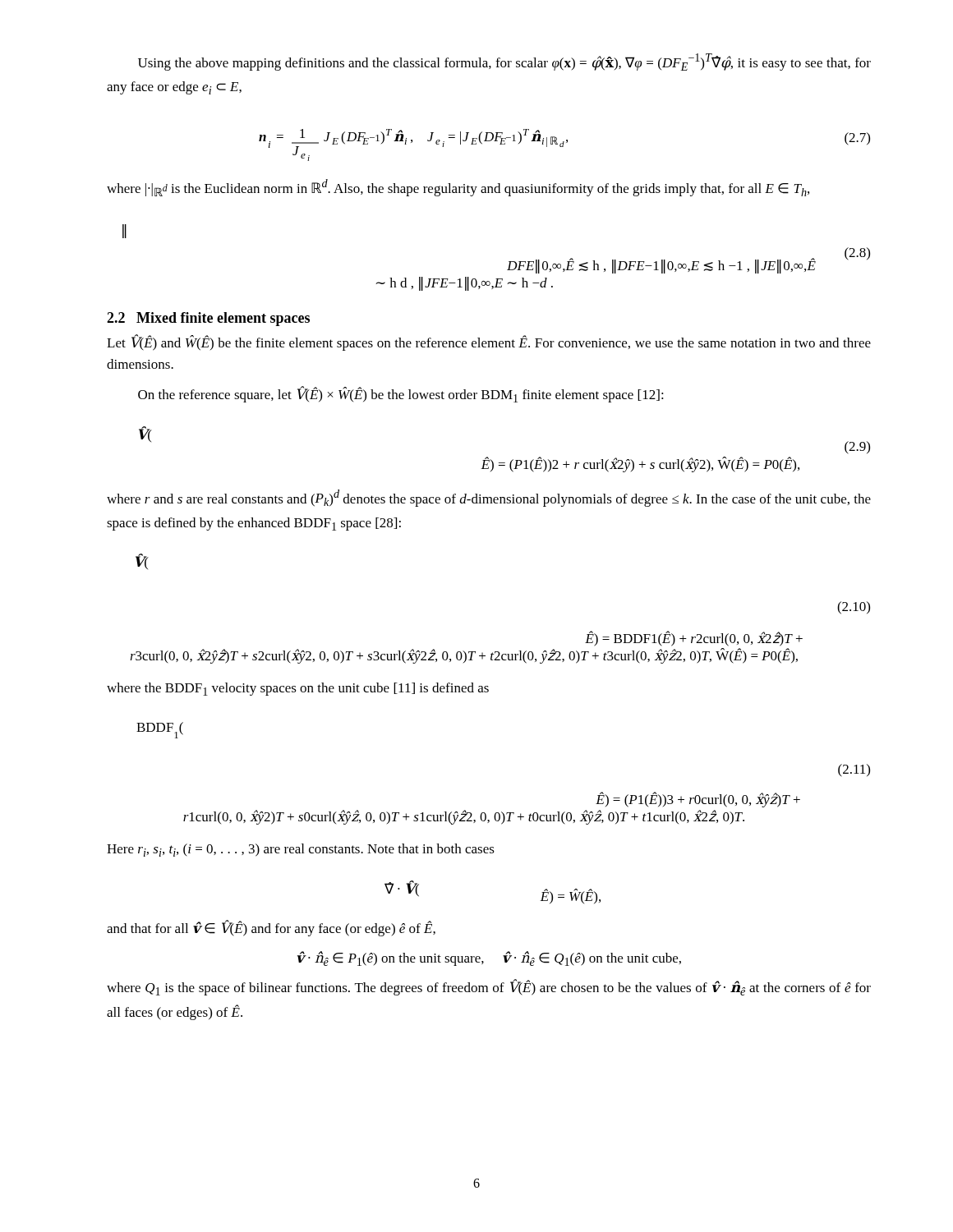
Task: Locate the text block that says "and that for all"
Action: coord(271,928)
